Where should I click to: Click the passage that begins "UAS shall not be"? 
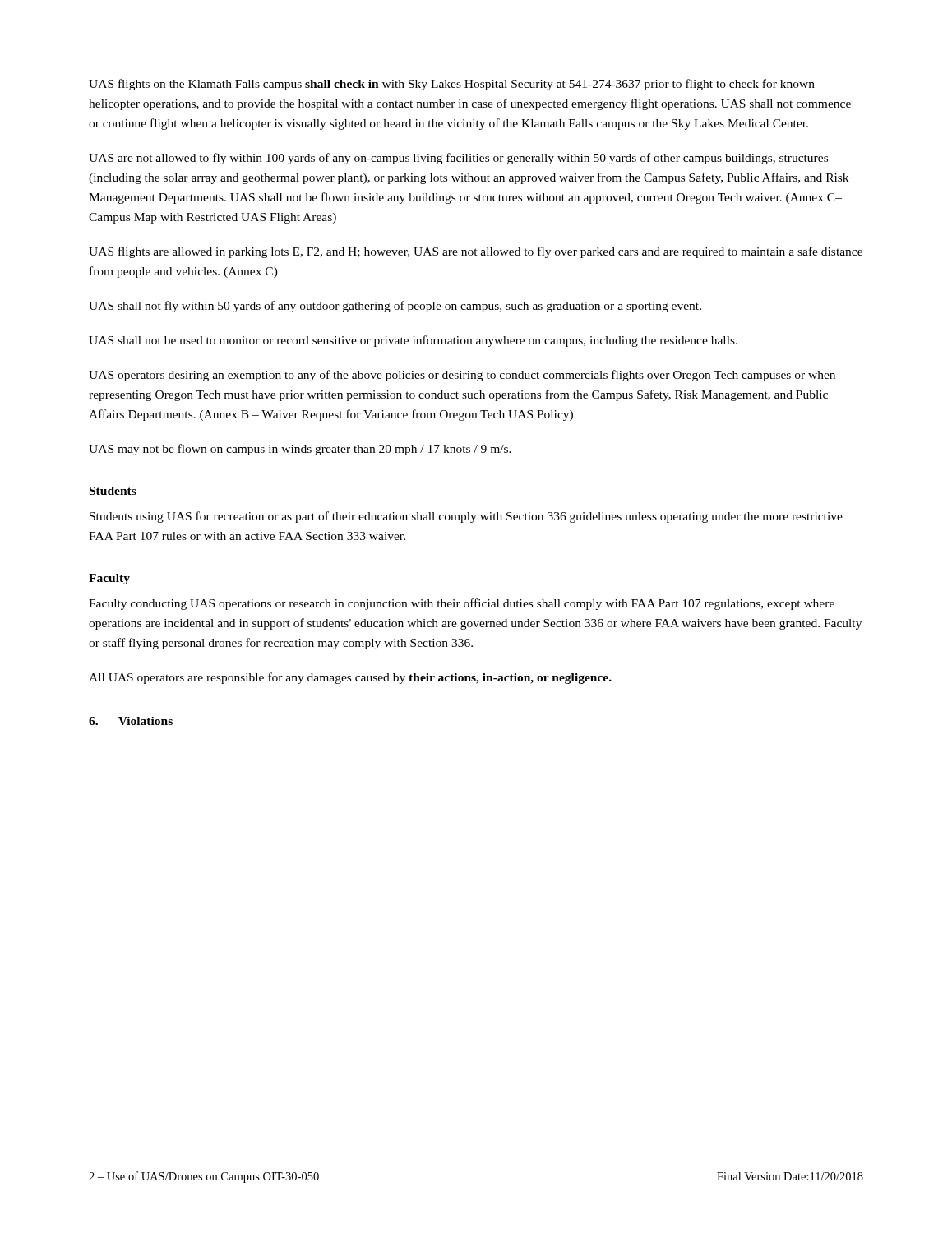[414, 340]
